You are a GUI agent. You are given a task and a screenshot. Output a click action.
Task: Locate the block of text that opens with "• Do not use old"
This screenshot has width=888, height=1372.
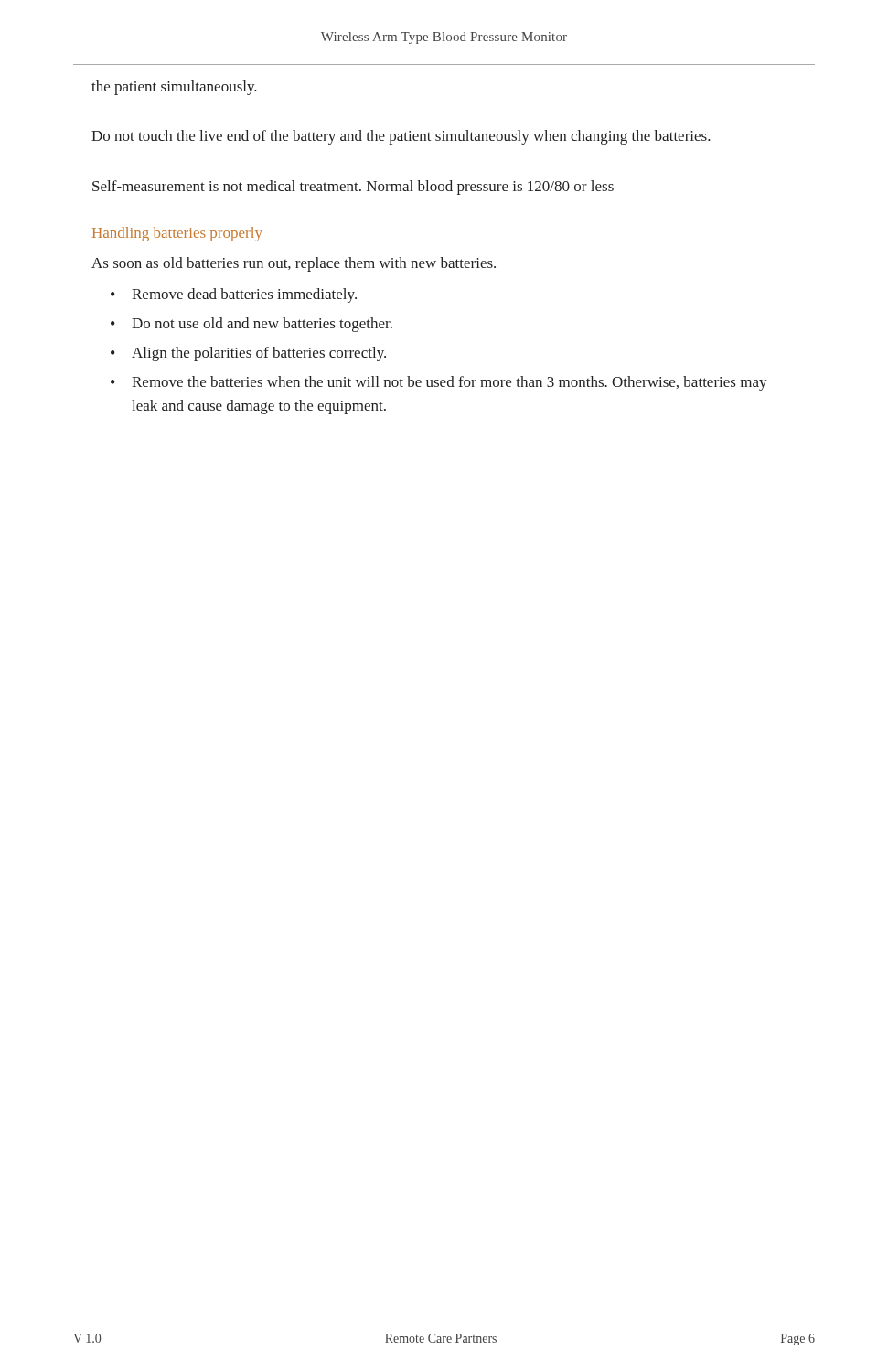coord(251,325)
